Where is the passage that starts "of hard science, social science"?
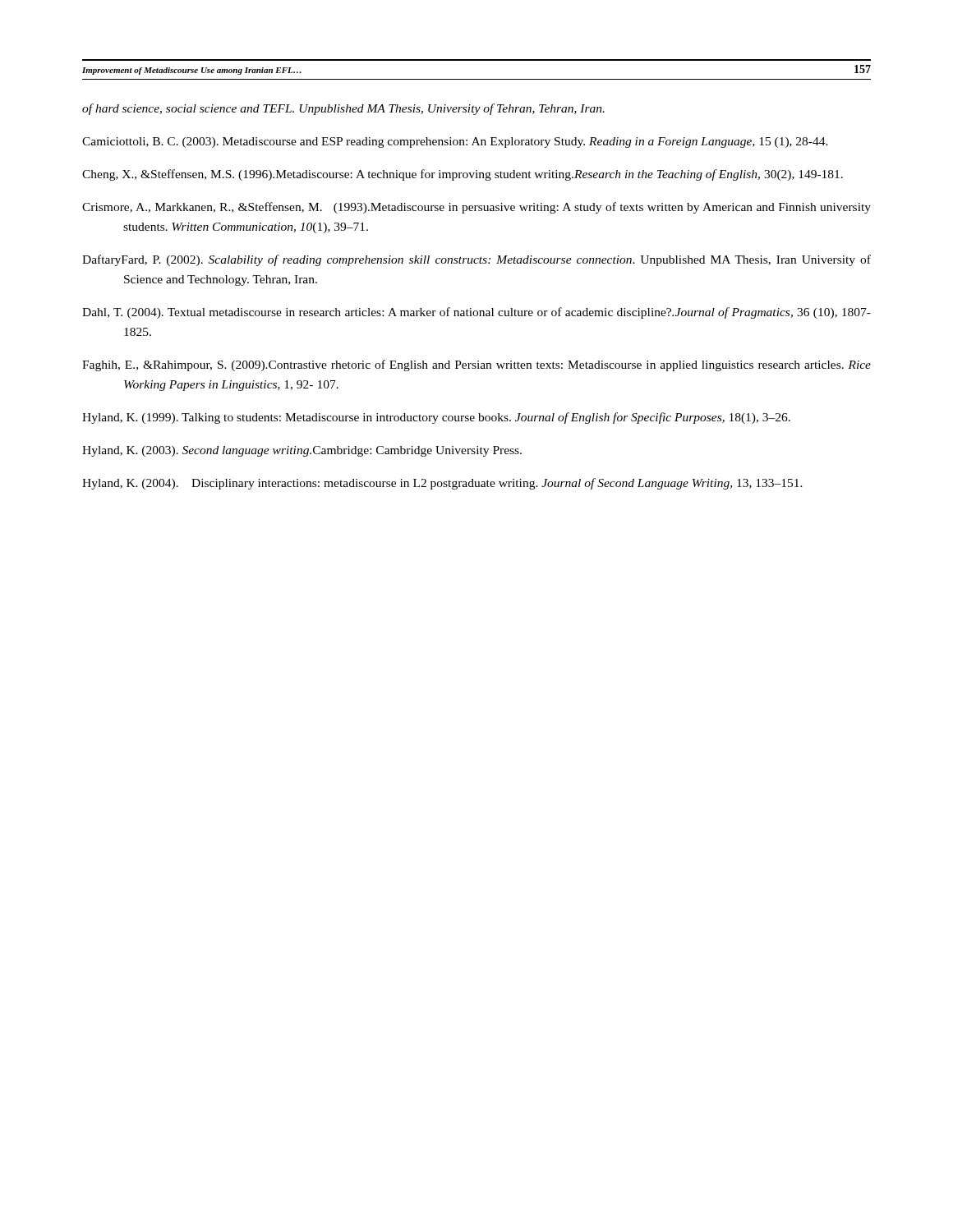This screenshot has height=1232, width=953. [x=344, y=108]
